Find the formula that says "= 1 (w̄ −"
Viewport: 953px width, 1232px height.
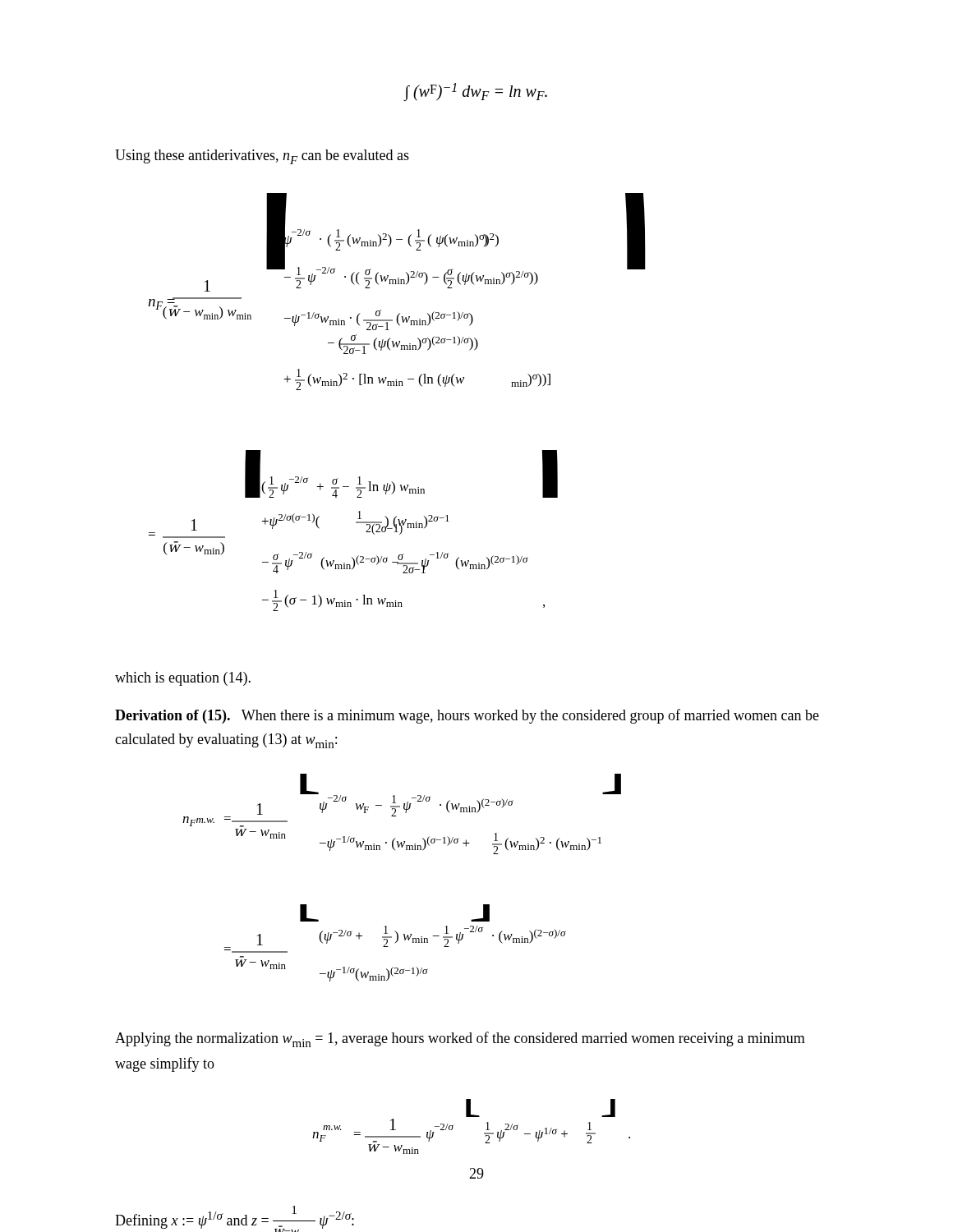click(x=476, y=544)
